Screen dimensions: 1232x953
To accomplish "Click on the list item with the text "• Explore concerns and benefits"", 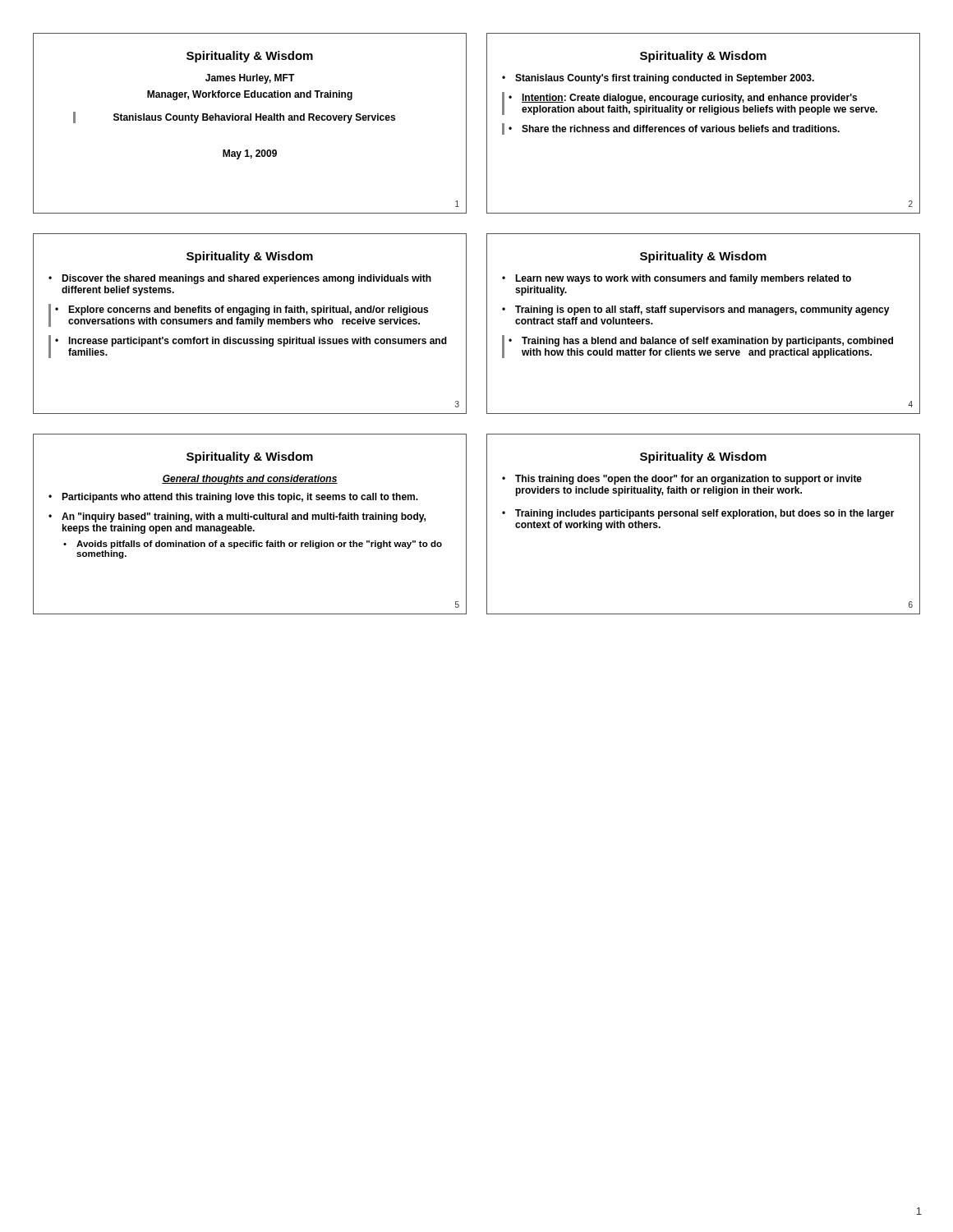I will tap(253, 315).
